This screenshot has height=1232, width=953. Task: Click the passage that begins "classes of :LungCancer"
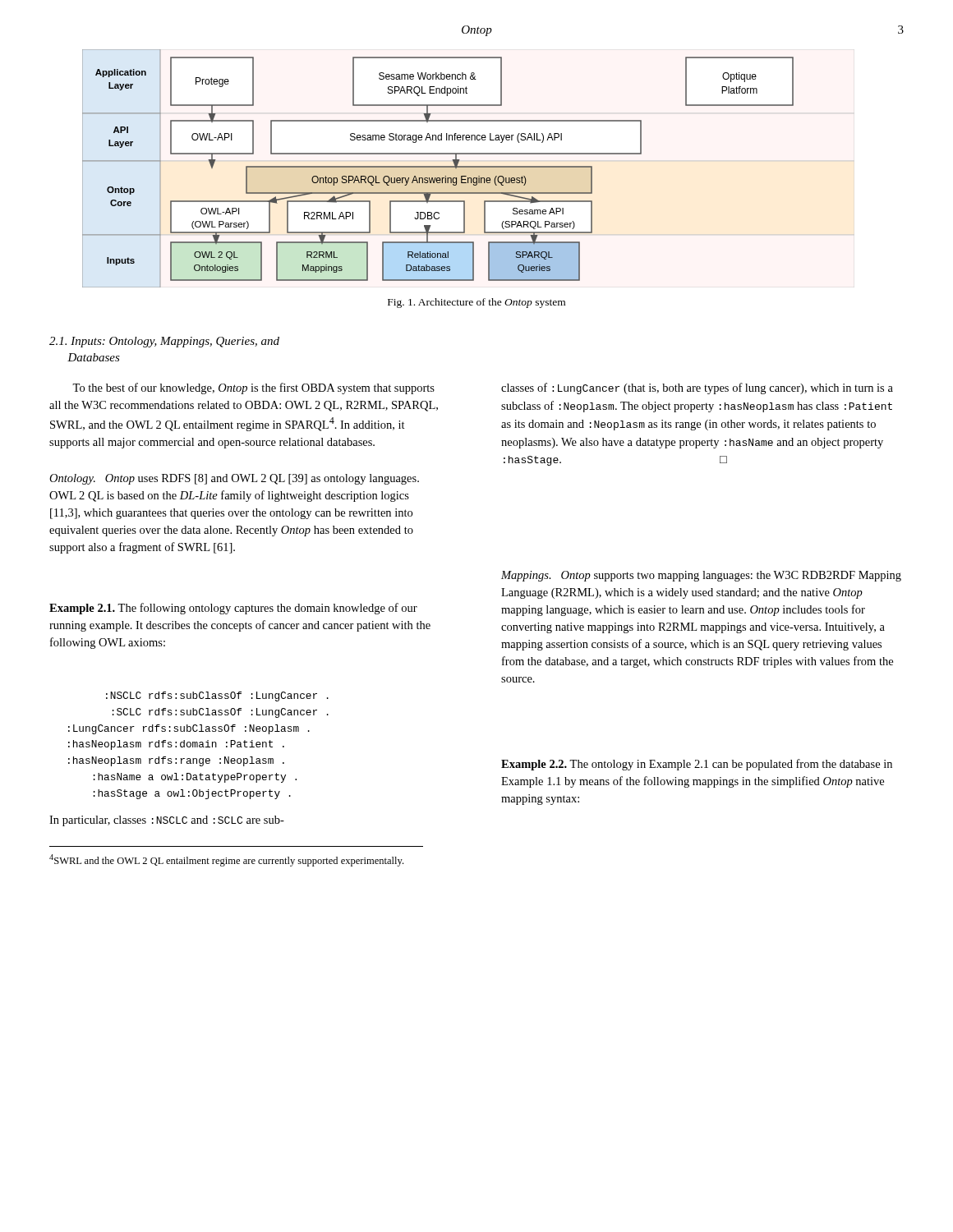[702, 424]
